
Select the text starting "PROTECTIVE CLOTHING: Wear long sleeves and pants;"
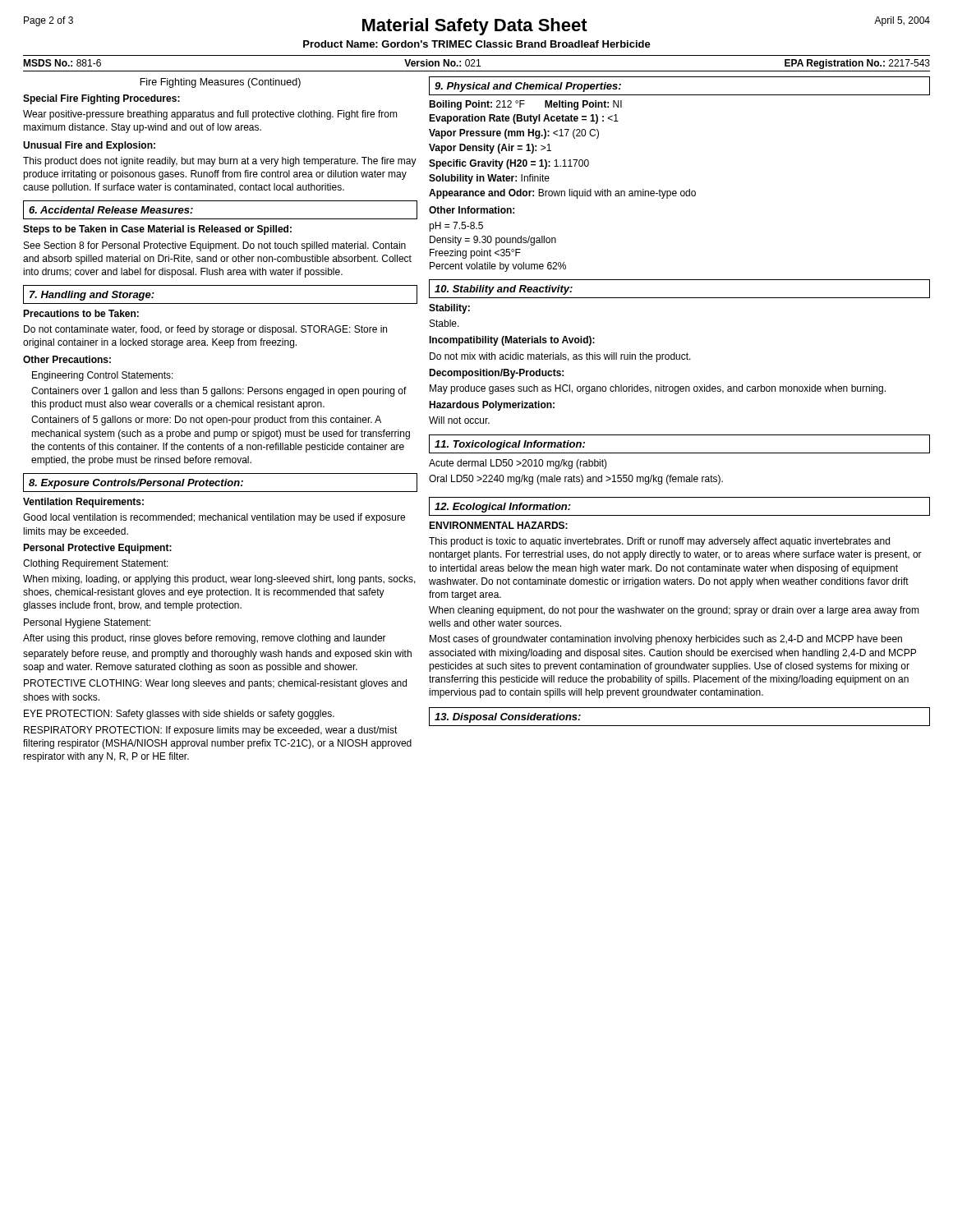click(x=215, y=690)
